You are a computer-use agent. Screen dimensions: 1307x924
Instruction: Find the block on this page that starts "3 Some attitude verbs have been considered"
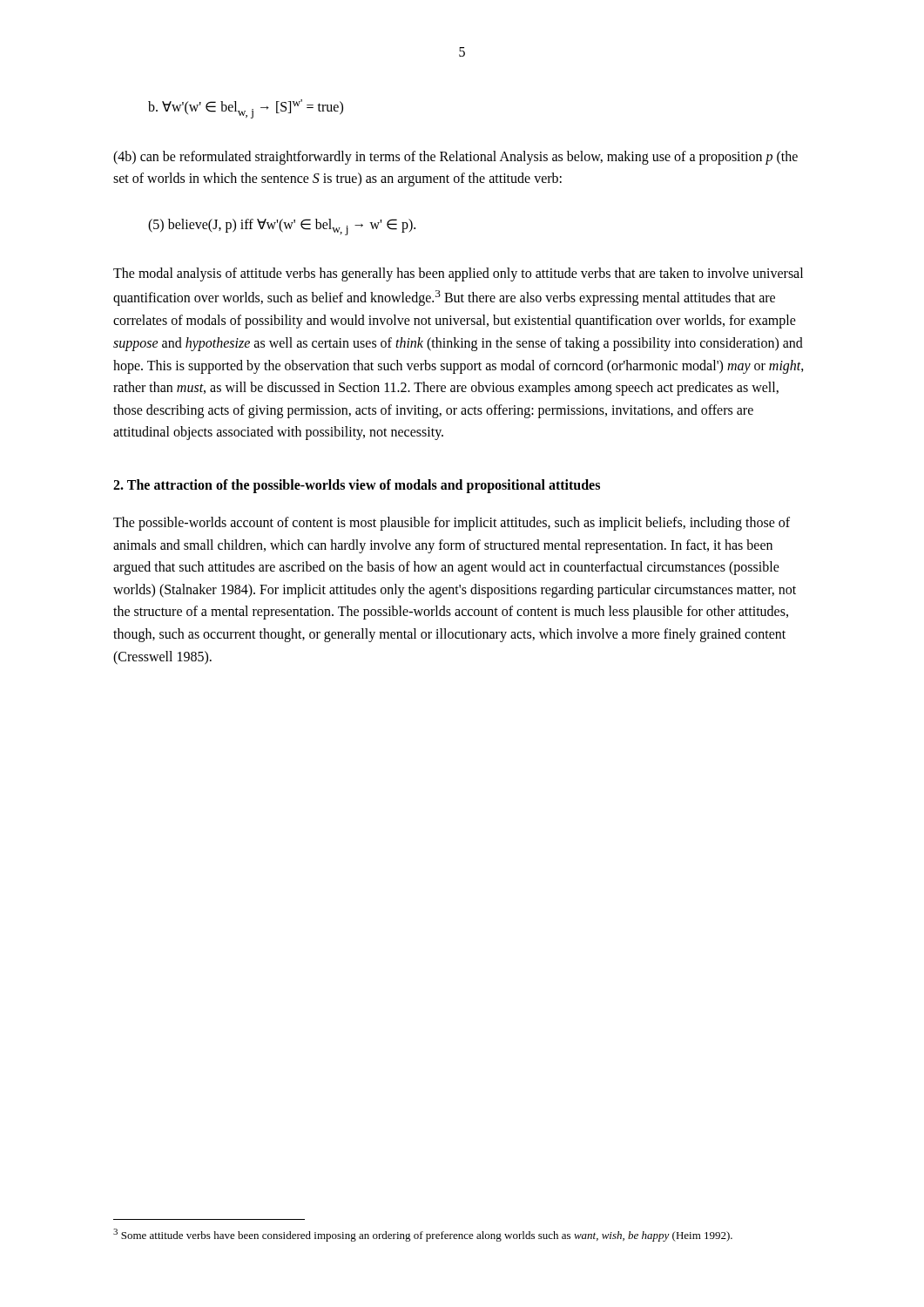tap(423, 1234)
